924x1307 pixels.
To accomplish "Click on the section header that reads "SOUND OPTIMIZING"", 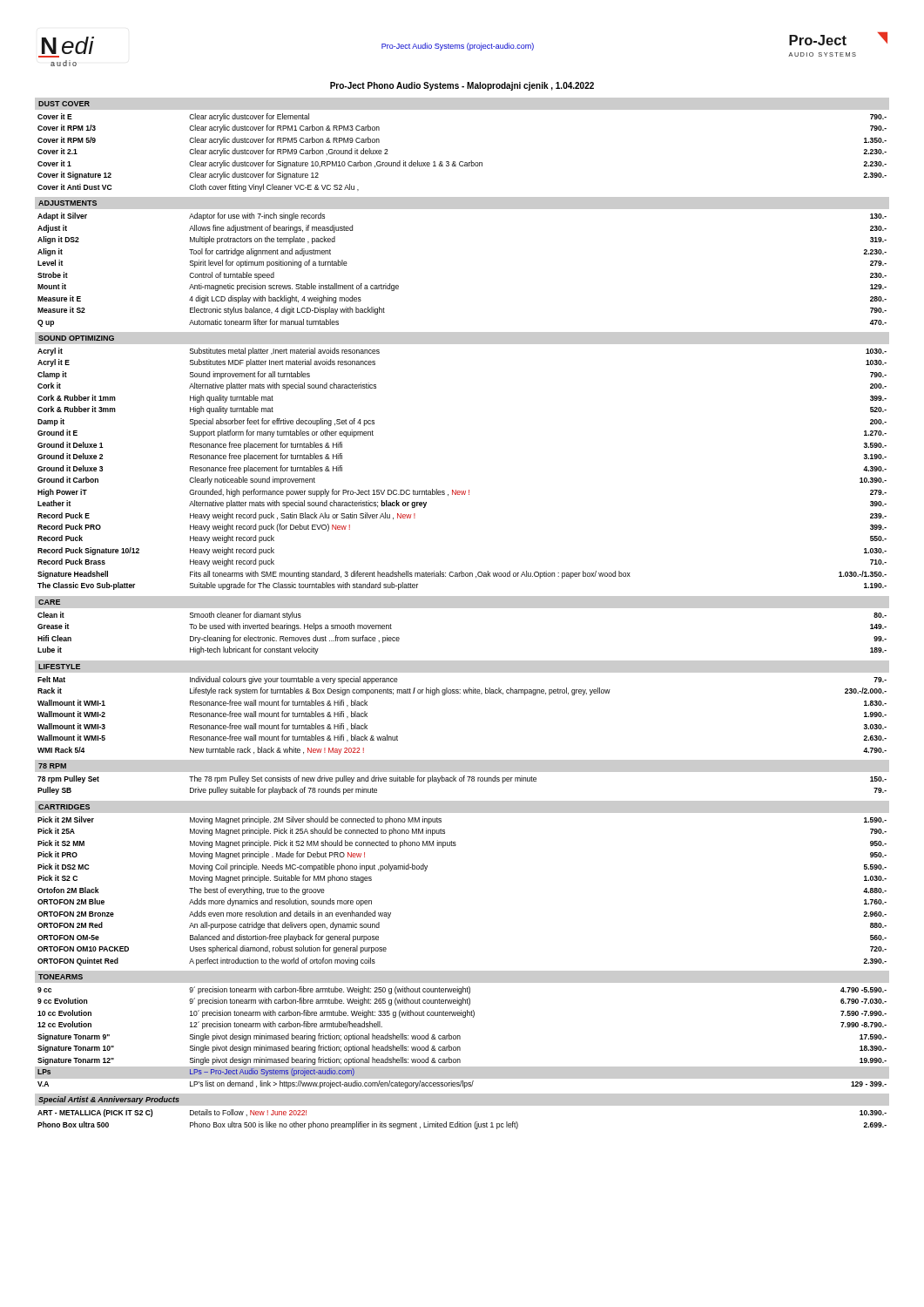I will coord(76,338).
